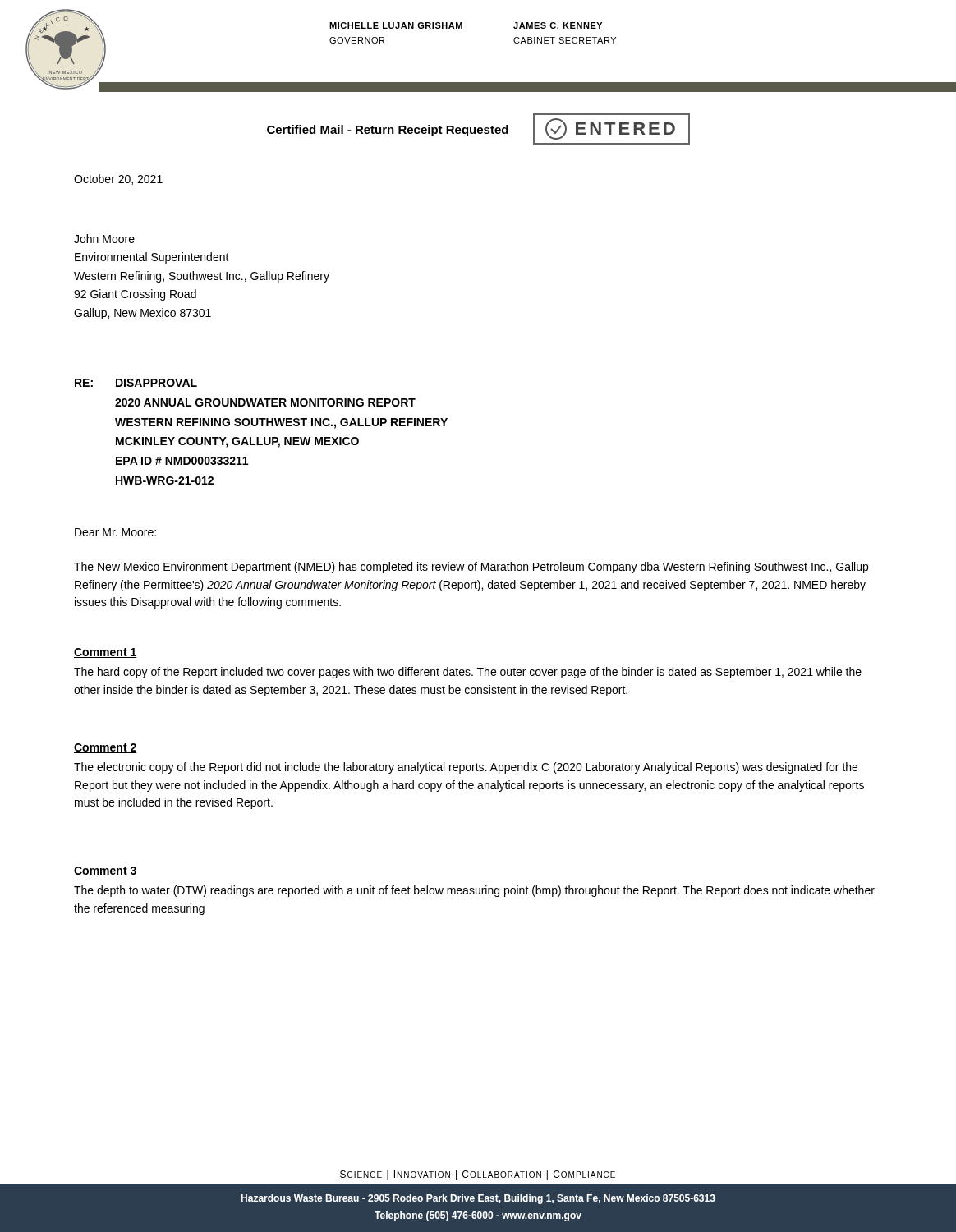Image resolution: width=956 pixels, height=1232 pixels.
Task: Point to the block starting "Comment 3"
Action: pyautogui.click(x=106, y=871)
